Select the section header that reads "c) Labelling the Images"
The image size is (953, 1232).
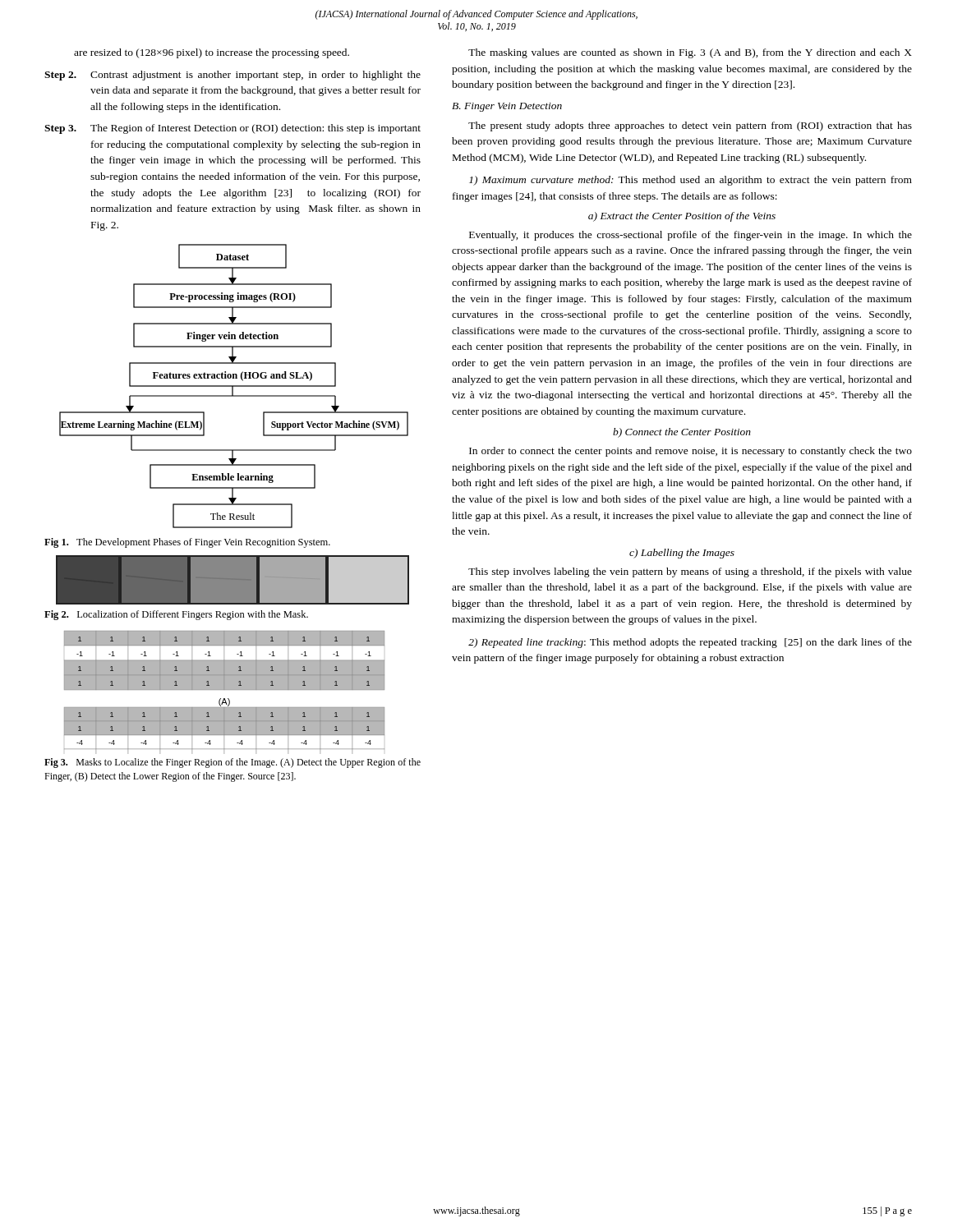coord(682,552)
